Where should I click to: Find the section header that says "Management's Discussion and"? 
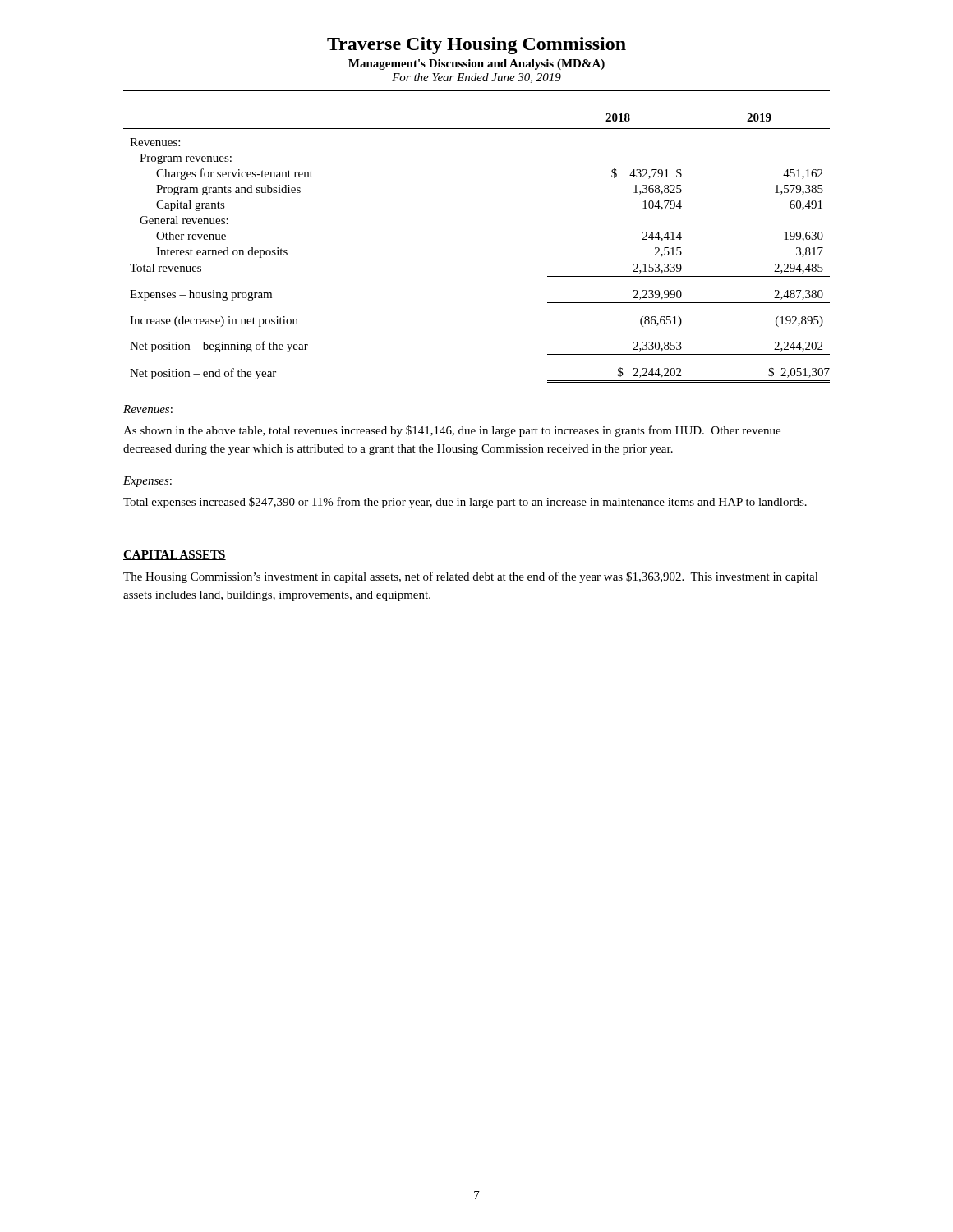click(x=476, y=71)
